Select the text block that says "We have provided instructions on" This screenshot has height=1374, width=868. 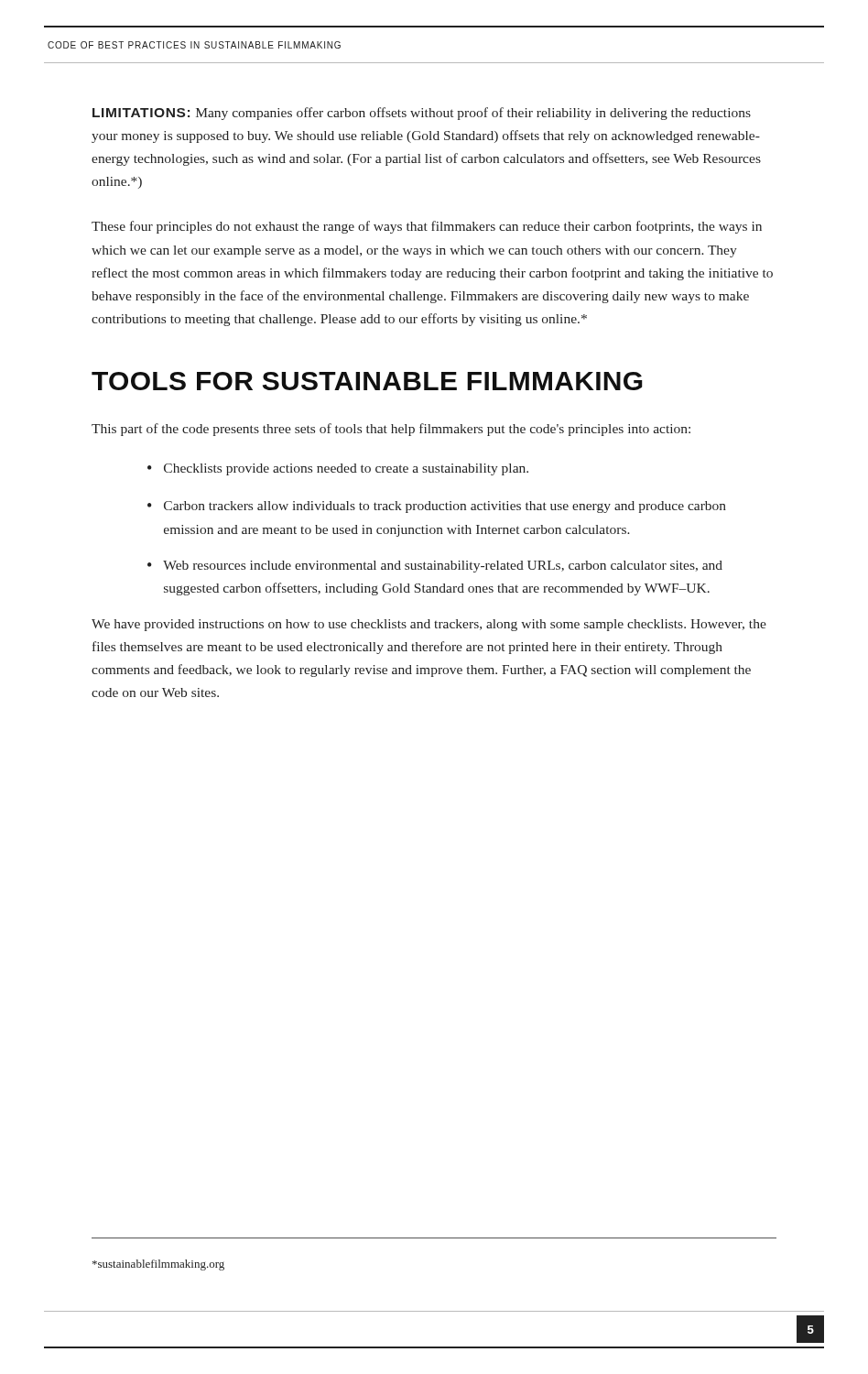pos(429,658)
